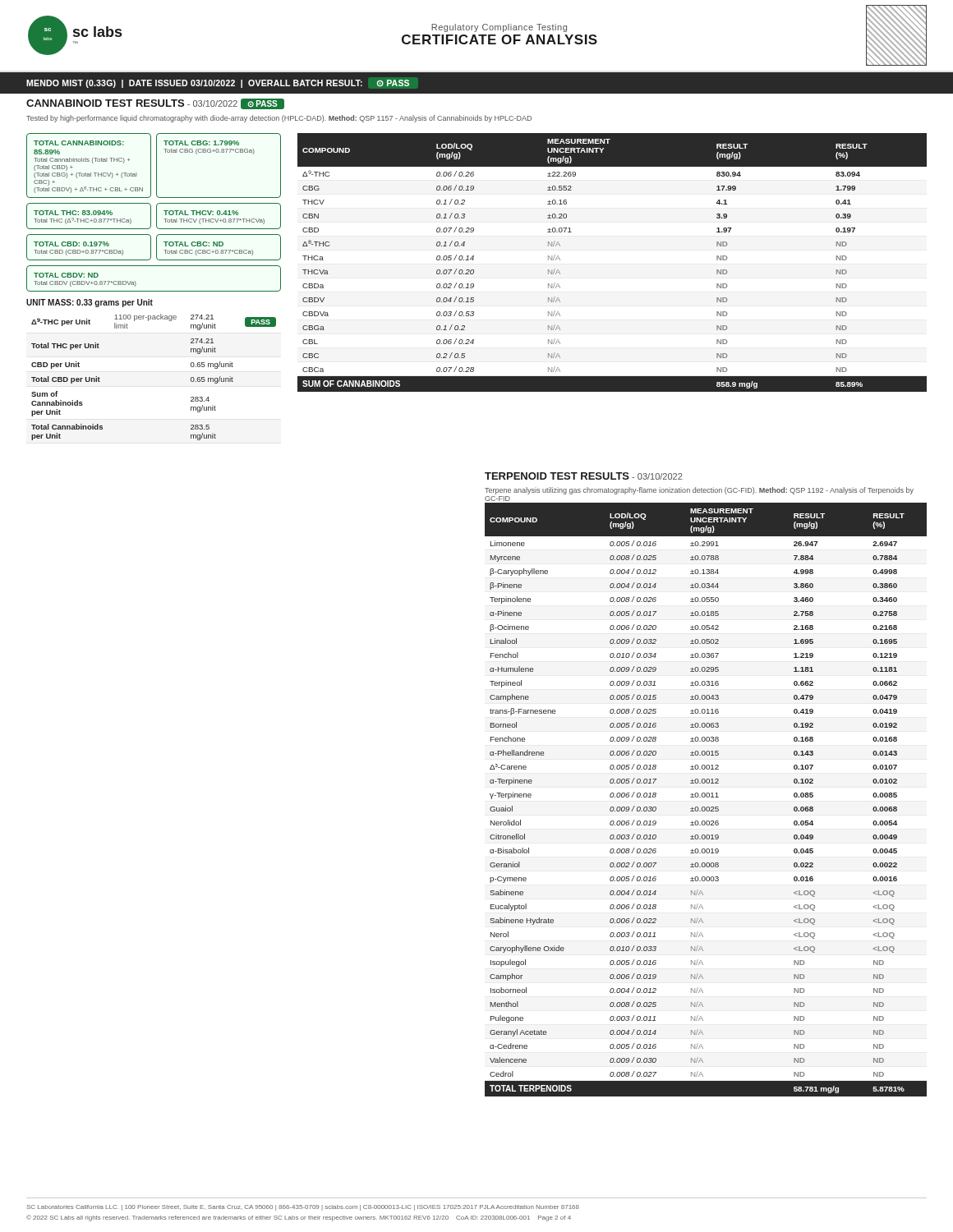Viewport: 953px width, 1232px height.
Task: Locate the text "CANNABINOID TEST RESULTS - 03/10/2022 ⊙ PASS"
Action: click(155, 103)
